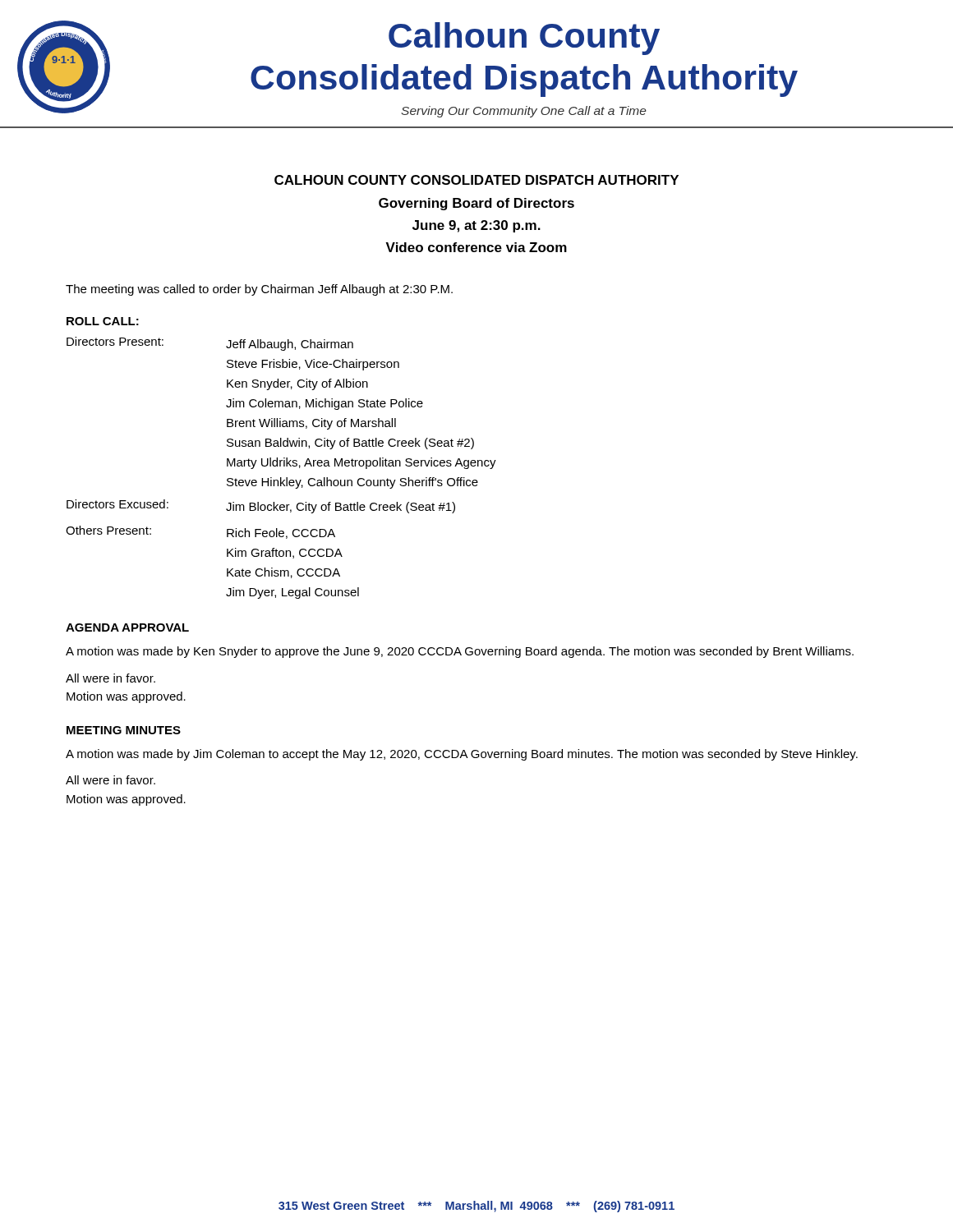Locate the title
953x1232 pixels.
(x=476, y=214)
